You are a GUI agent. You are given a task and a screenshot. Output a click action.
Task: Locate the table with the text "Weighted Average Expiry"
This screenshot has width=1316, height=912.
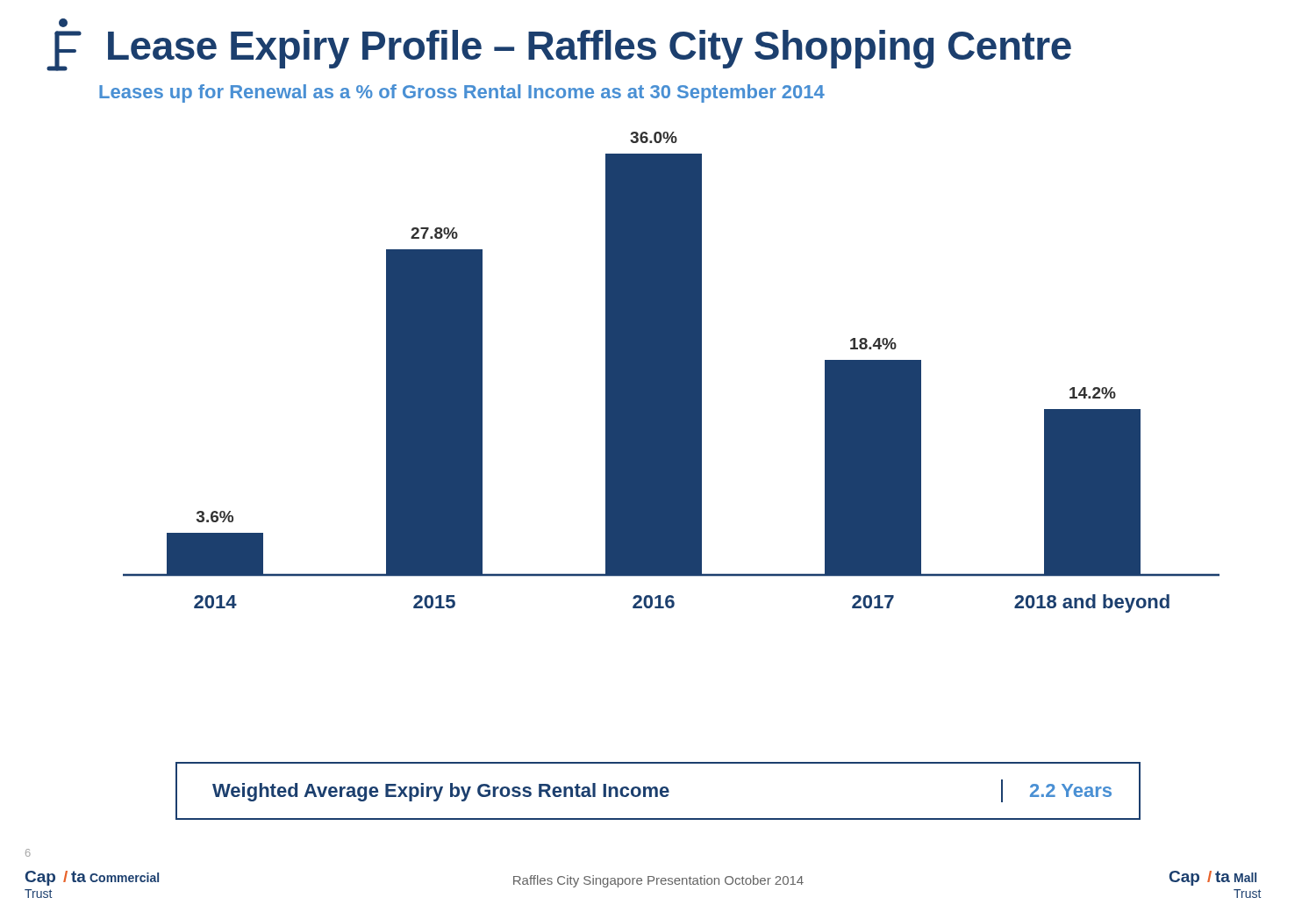pos(658,791)
